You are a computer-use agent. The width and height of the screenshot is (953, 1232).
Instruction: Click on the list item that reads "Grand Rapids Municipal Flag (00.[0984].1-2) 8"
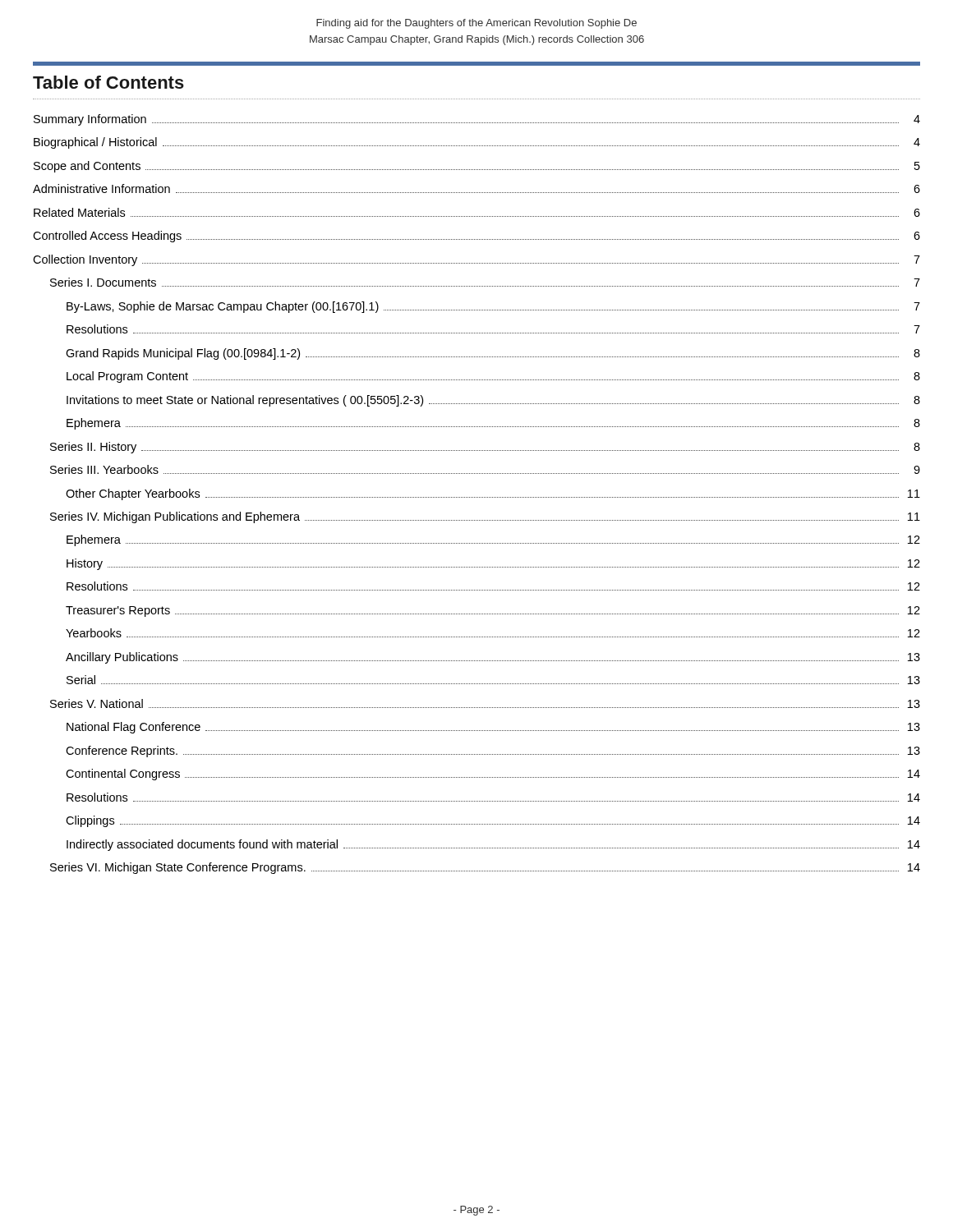click(x=493, y=353)
